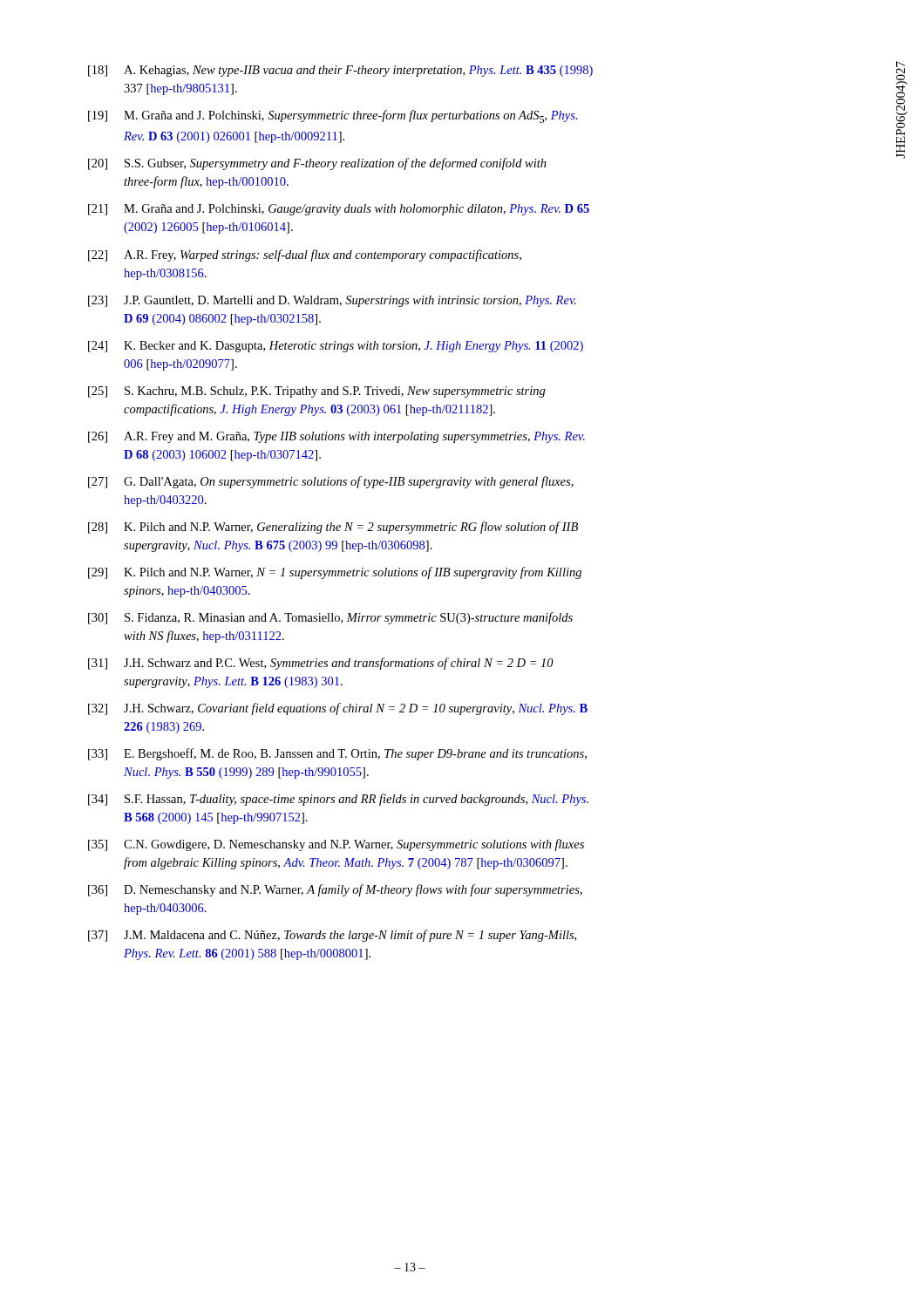This screenshot has width=924, height=1308.
Task: Navigate to the passage starting "[36] D. Nemeschansky and N.P. Warner,"
Action: 453,899
